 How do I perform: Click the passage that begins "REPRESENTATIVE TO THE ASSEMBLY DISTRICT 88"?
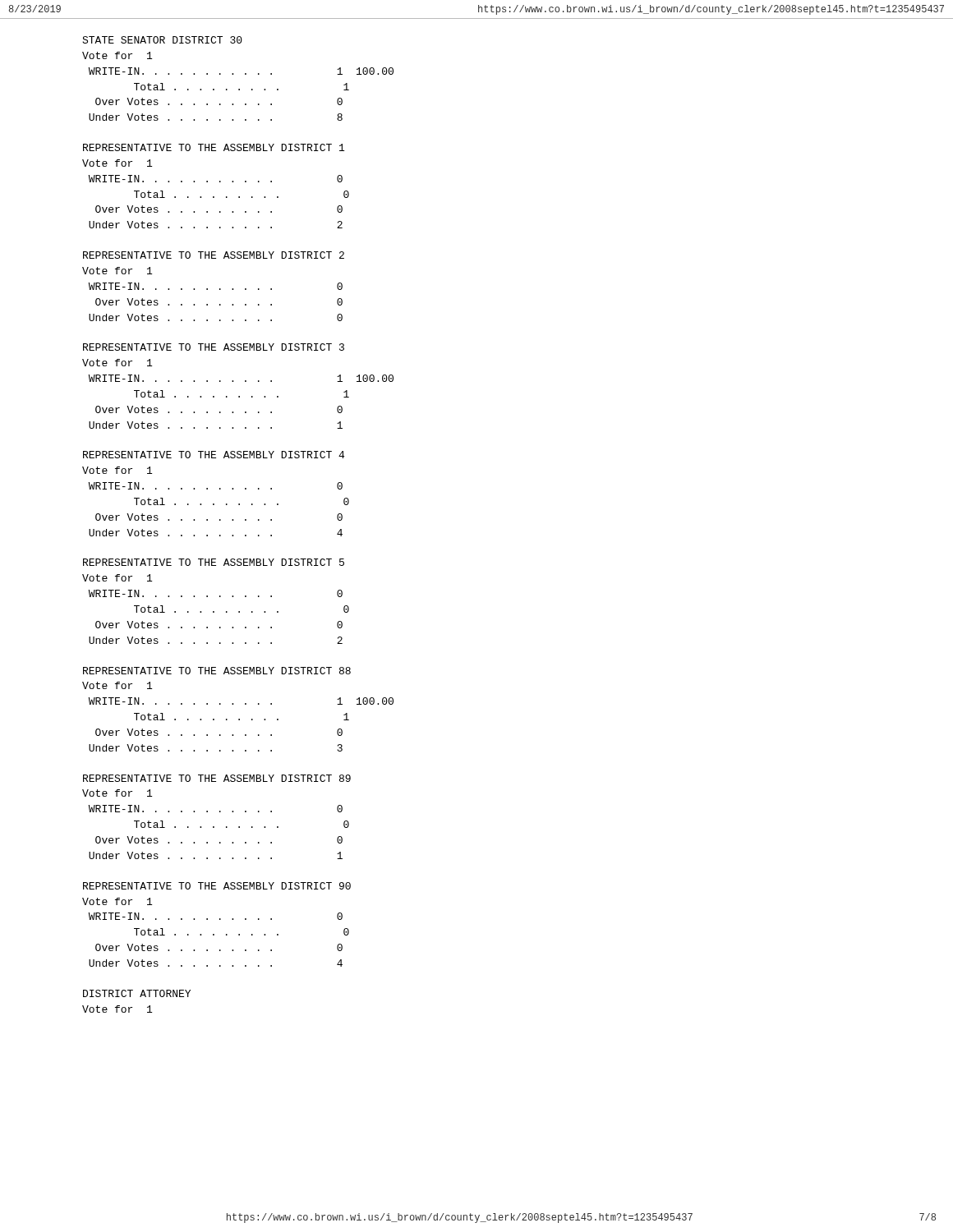[217, 671]
